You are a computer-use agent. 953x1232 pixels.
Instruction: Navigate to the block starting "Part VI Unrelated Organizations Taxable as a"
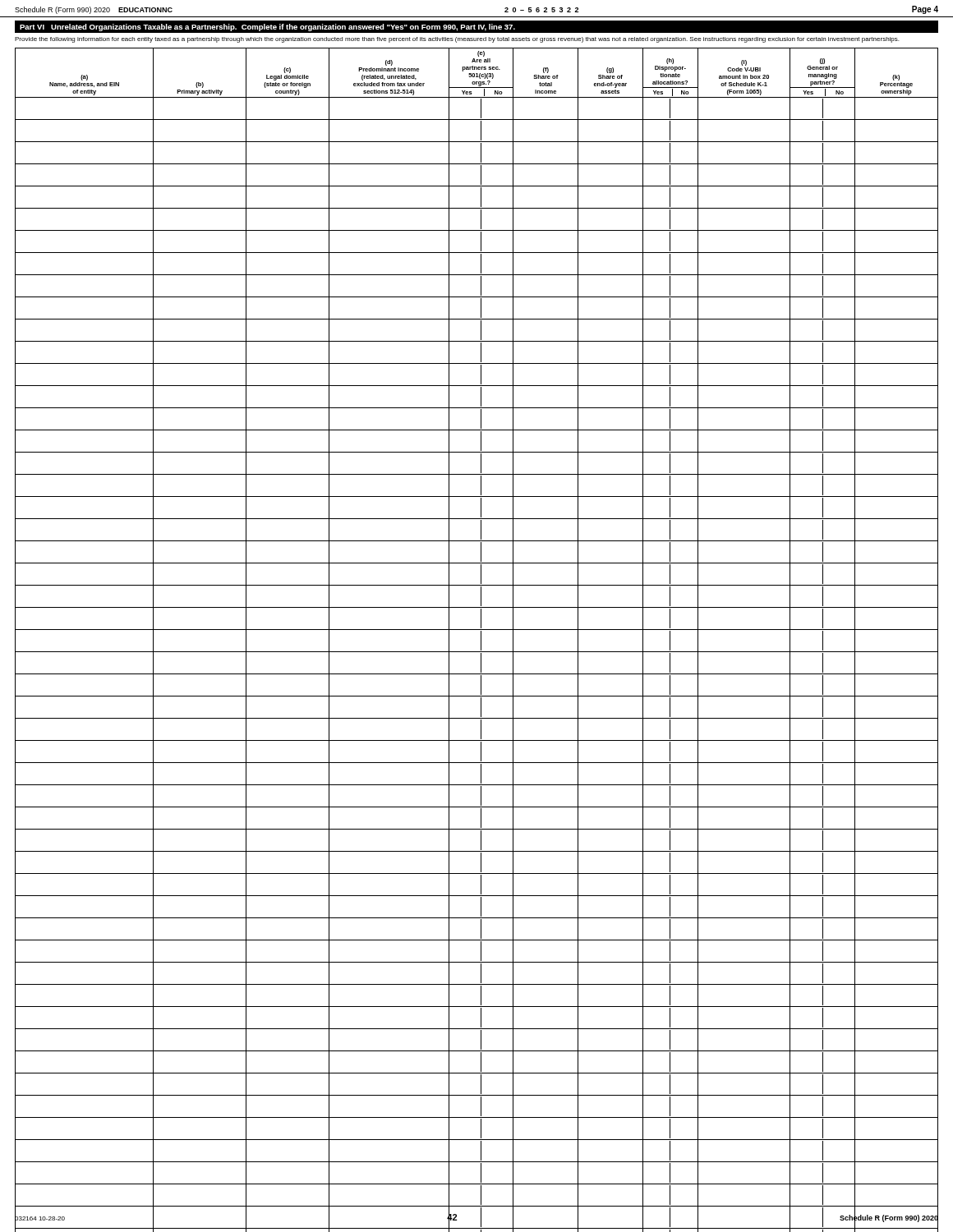point(267,27)
